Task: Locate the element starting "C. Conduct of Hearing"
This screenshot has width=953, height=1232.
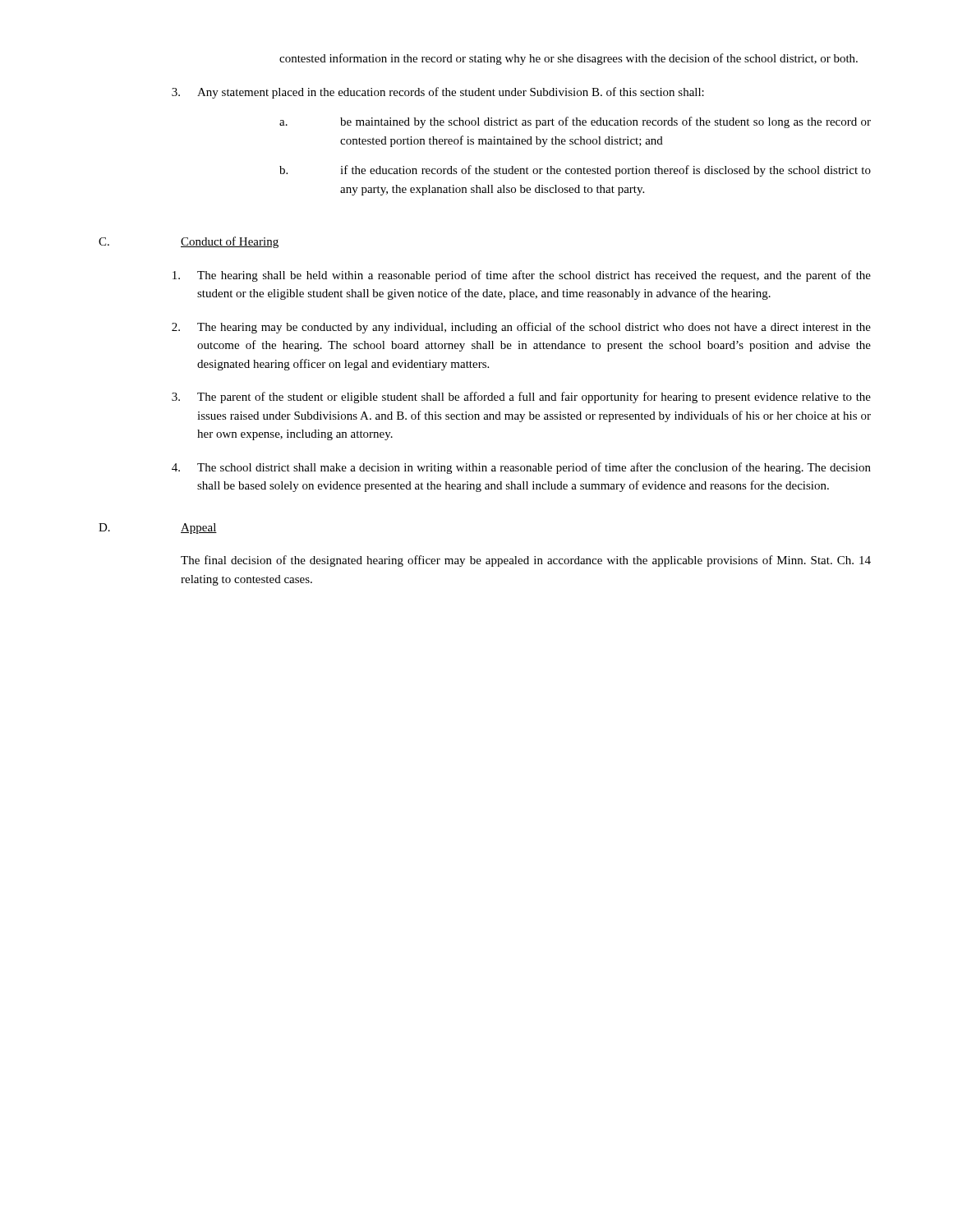Action: tap(189, 242)
